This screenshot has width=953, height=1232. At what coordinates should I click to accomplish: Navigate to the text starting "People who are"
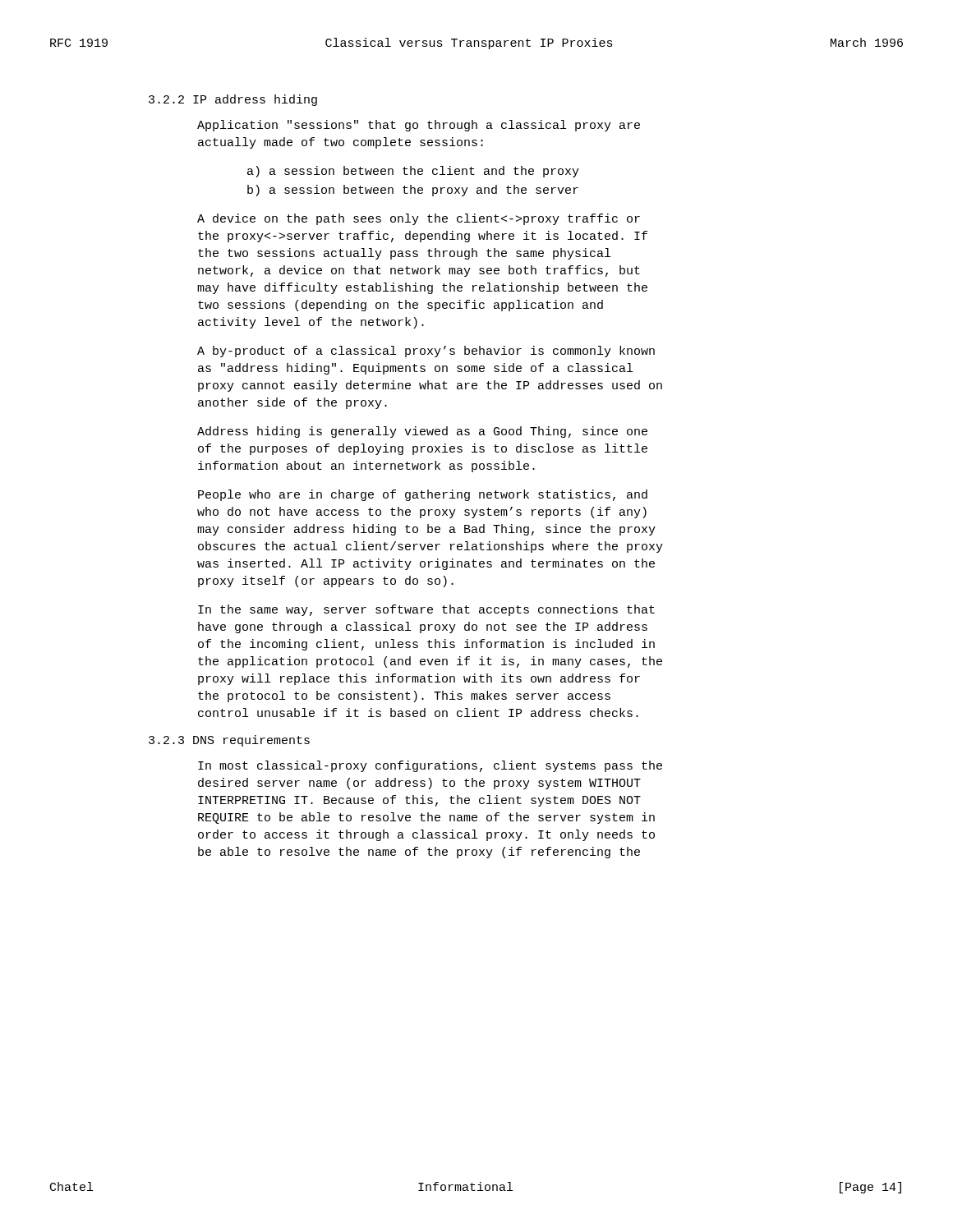(x=430, y=539)
